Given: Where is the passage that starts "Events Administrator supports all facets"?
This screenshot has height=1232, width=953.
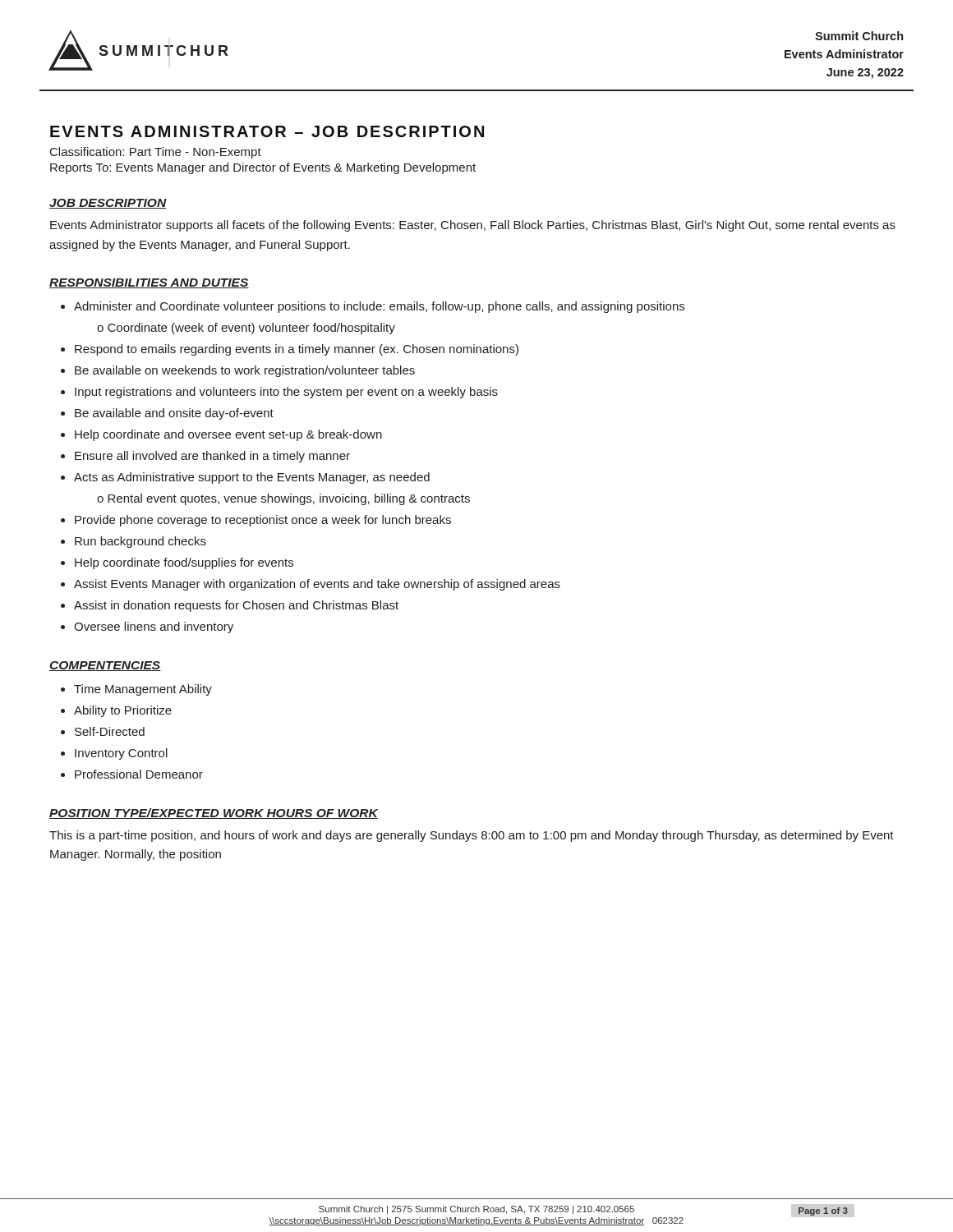Looking at the screenshot, I should point(472,234).
